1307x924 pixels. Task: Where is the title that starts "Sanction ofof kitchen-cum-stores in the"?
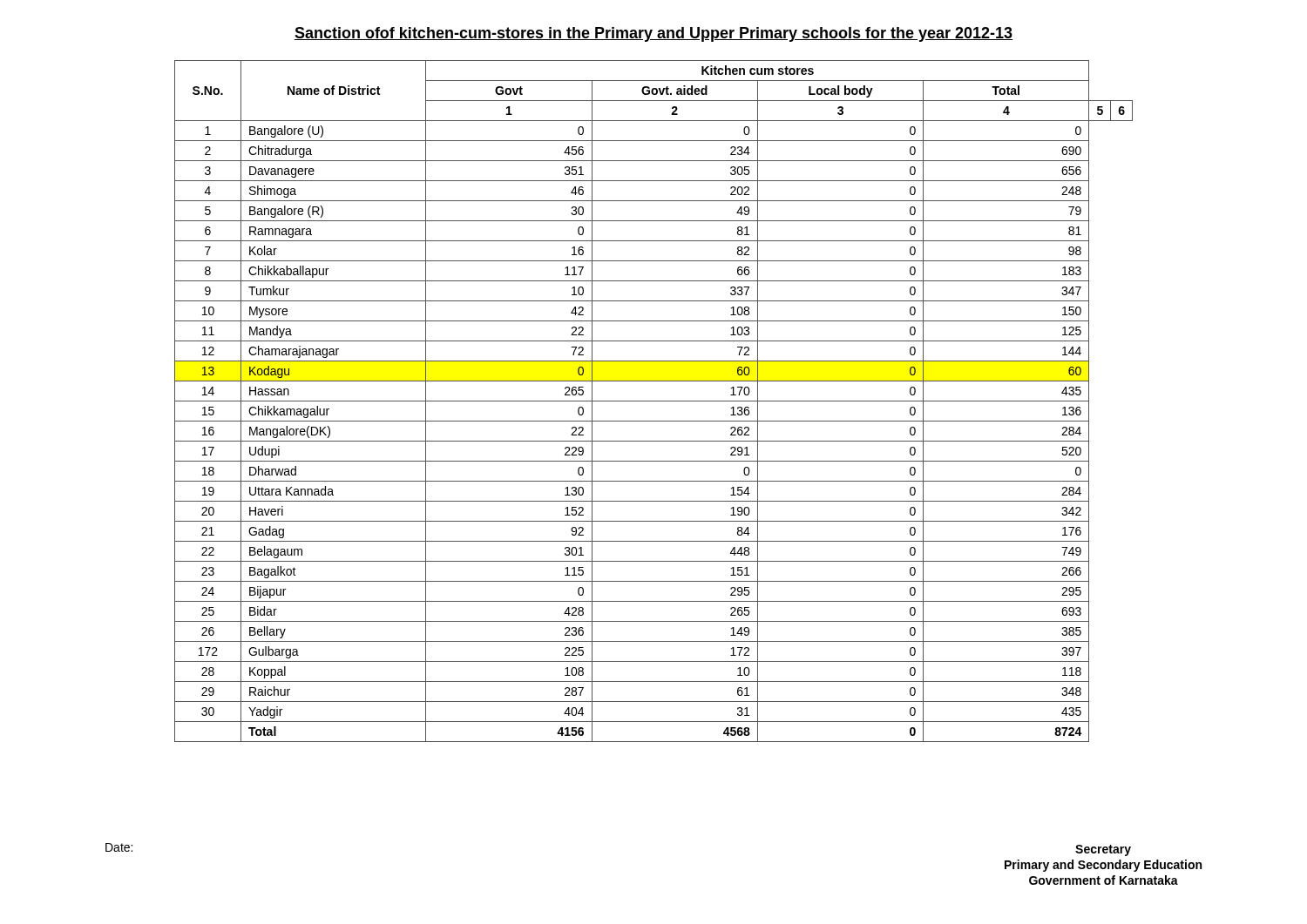click(x=654, y=33)
